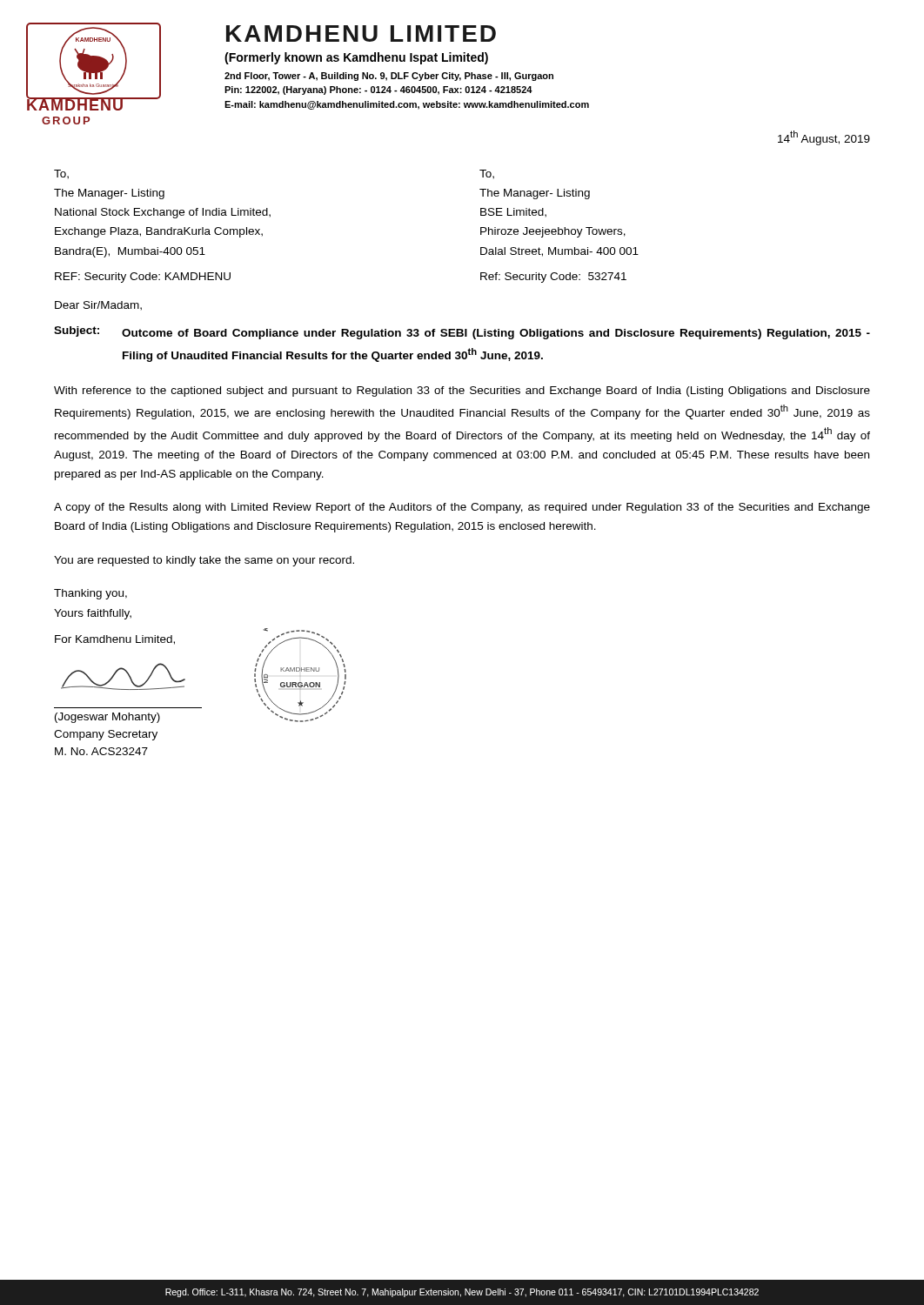The width and height of the screenshot is (924, 1305).
Task: Click on the text starting "Ref: Security Code: 532741"
Action: [553, 276]
